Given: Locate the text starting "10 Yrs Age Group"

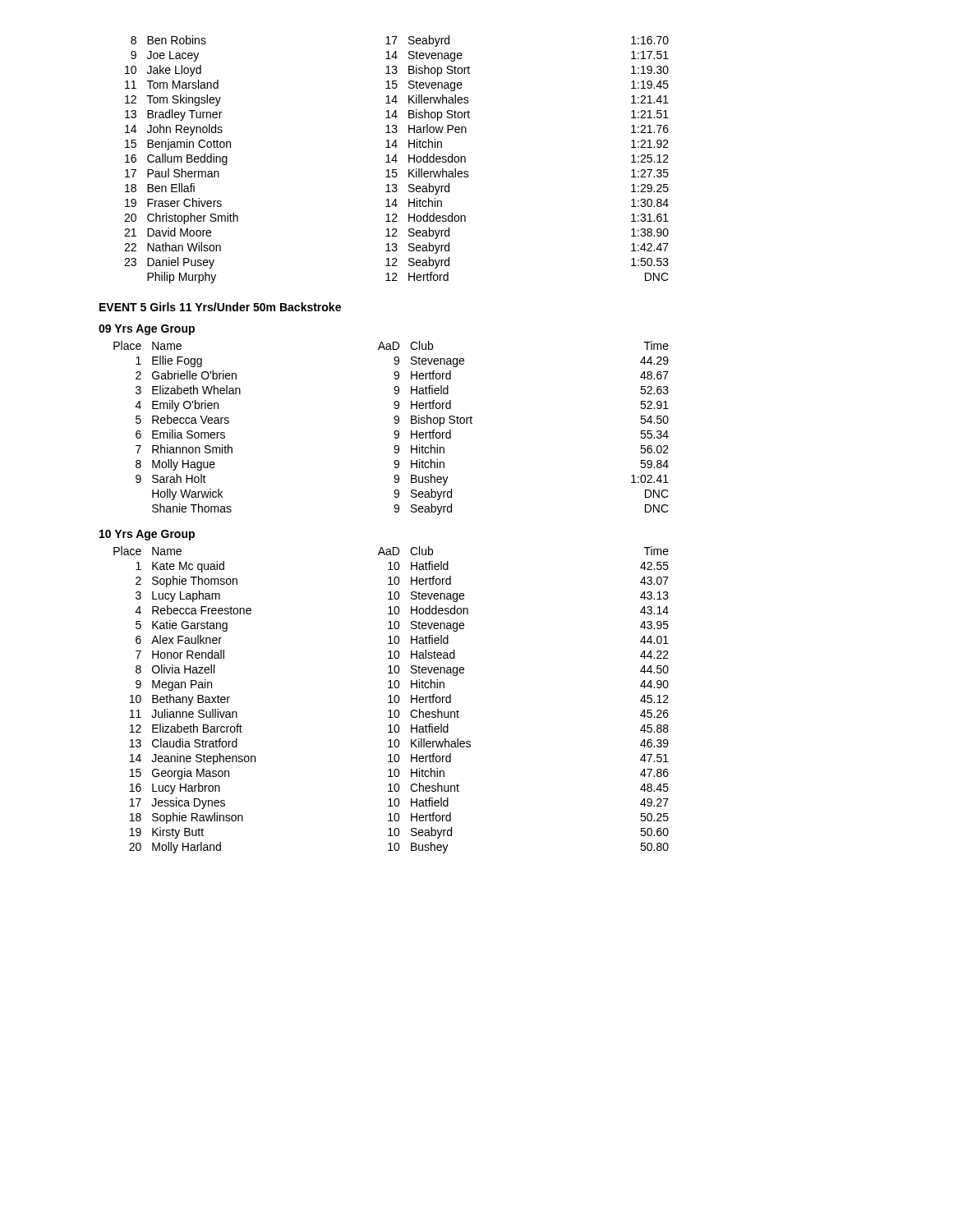Looking at the screenshot, I should tap(147, 534).
